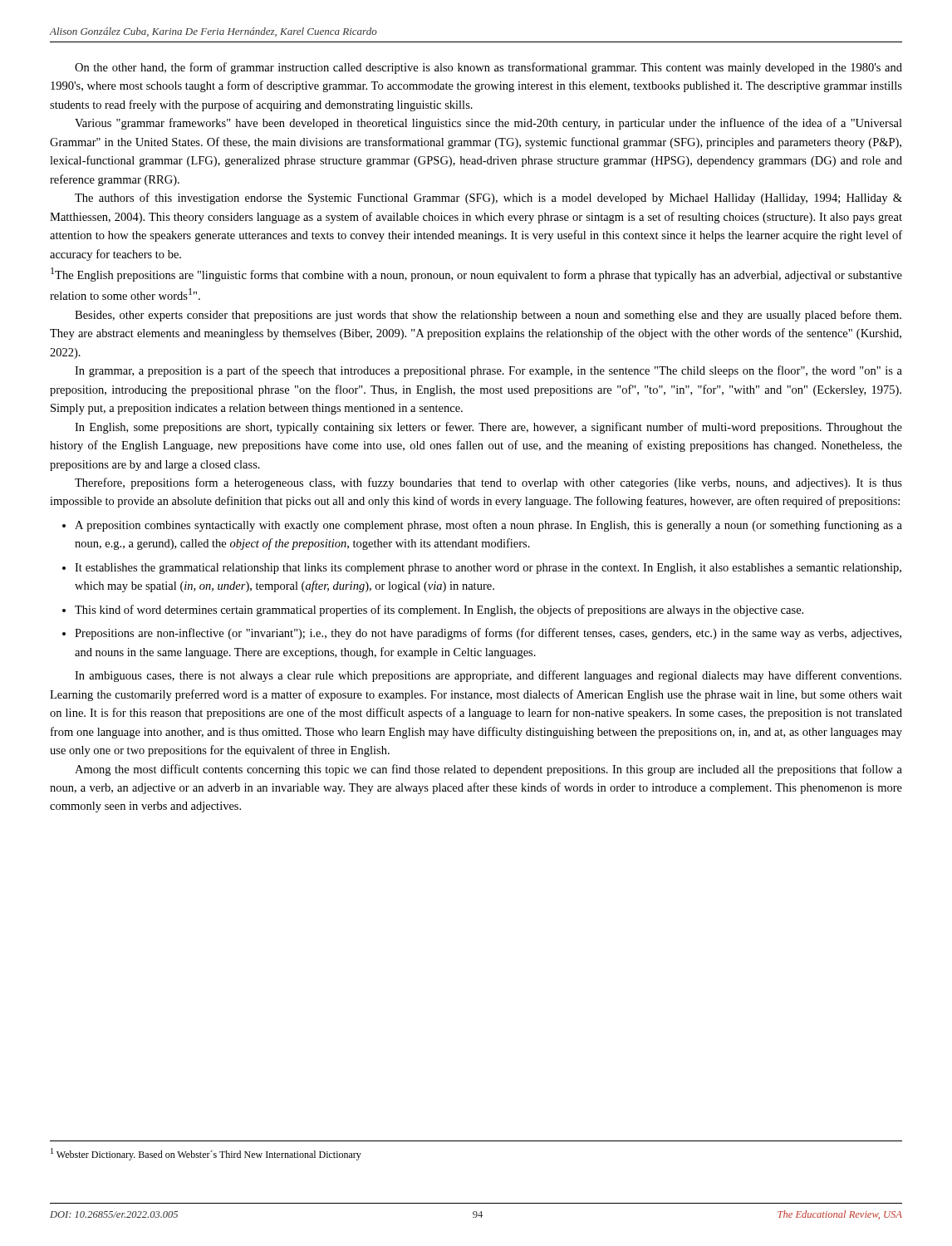The height and width of the screenshot is (1246, 952).
Task: Select the element starting "Among the most difficult contents concerning this"
Action: (x=476, y=788)
